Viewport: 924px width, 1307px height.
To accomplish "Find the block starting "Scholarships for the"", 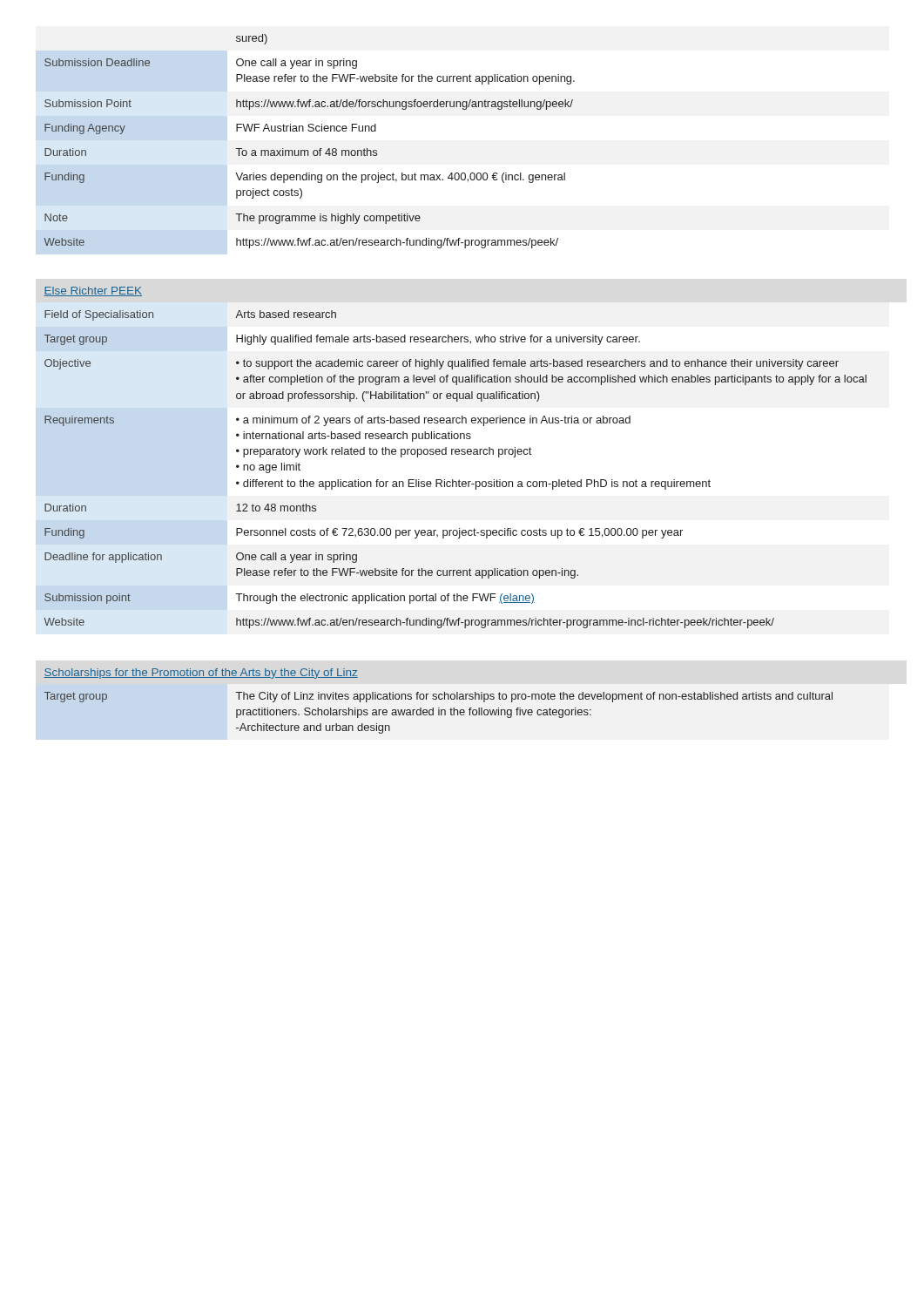I will point(201,674).
